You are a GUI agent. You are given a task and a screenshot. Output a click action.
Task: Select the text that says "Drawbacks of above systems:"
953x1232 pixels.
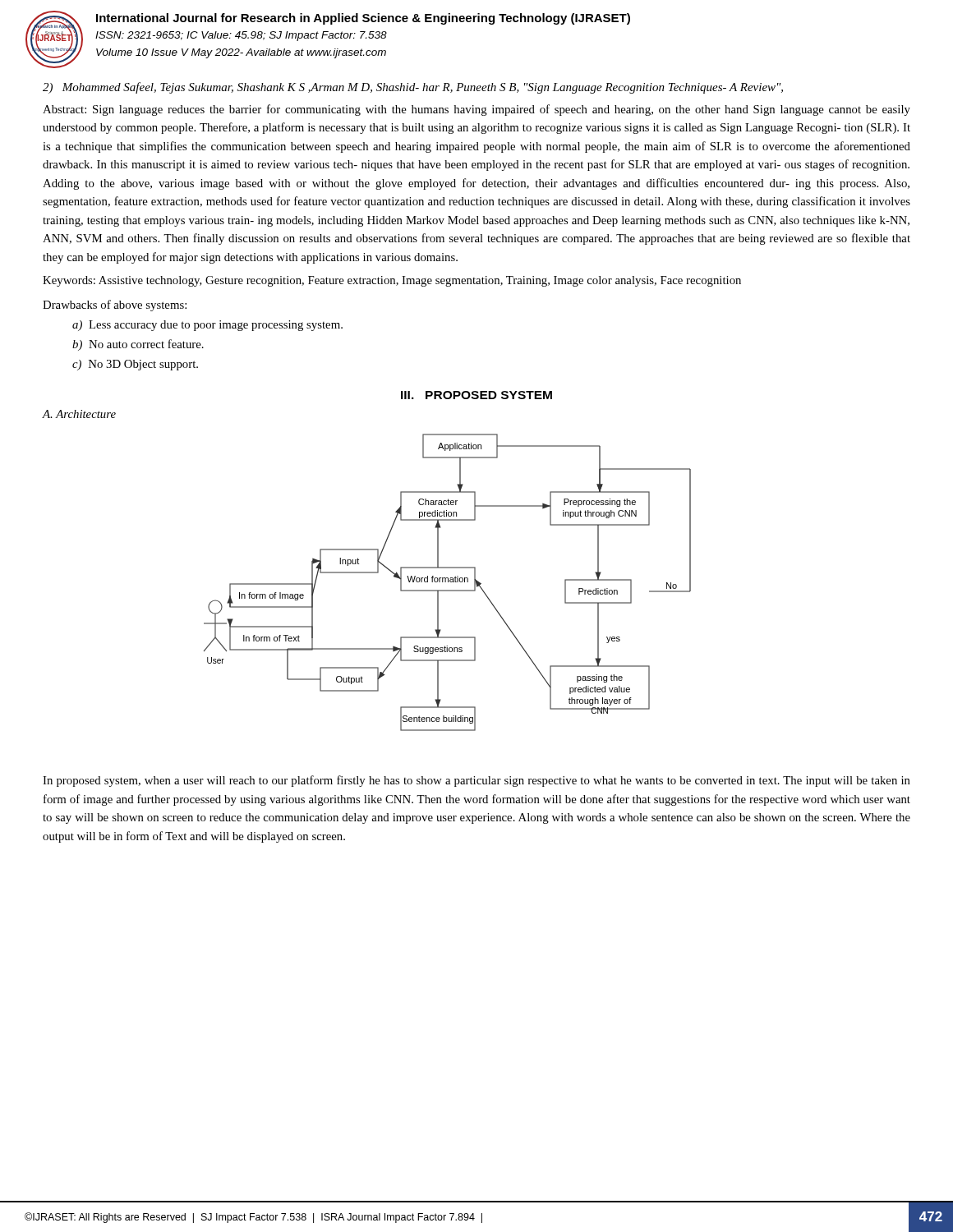coord(115,304)
